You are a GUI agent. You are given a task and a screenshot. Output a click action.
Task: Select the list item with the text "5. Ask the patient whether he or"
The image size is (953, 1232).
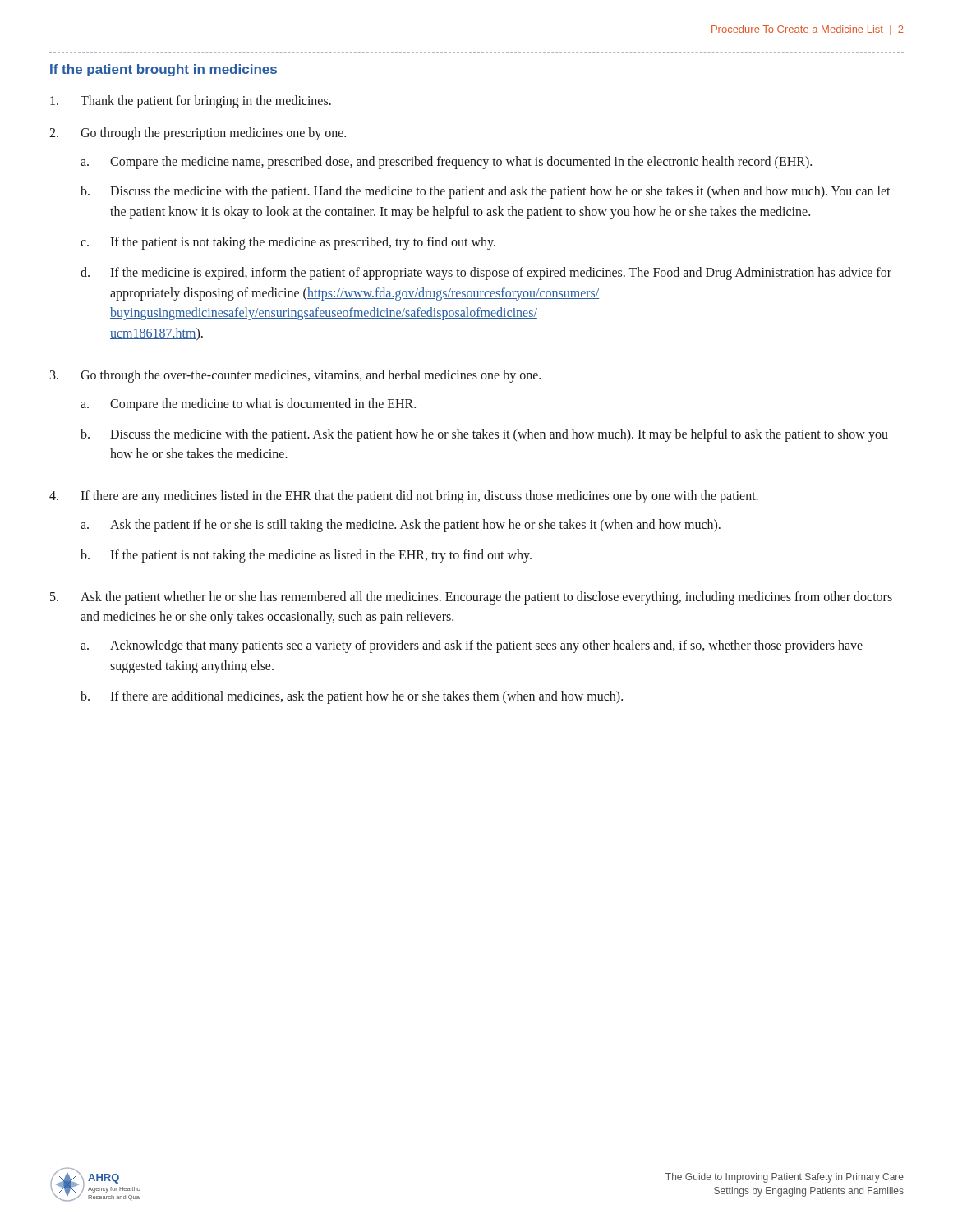(x=476, y=652)
